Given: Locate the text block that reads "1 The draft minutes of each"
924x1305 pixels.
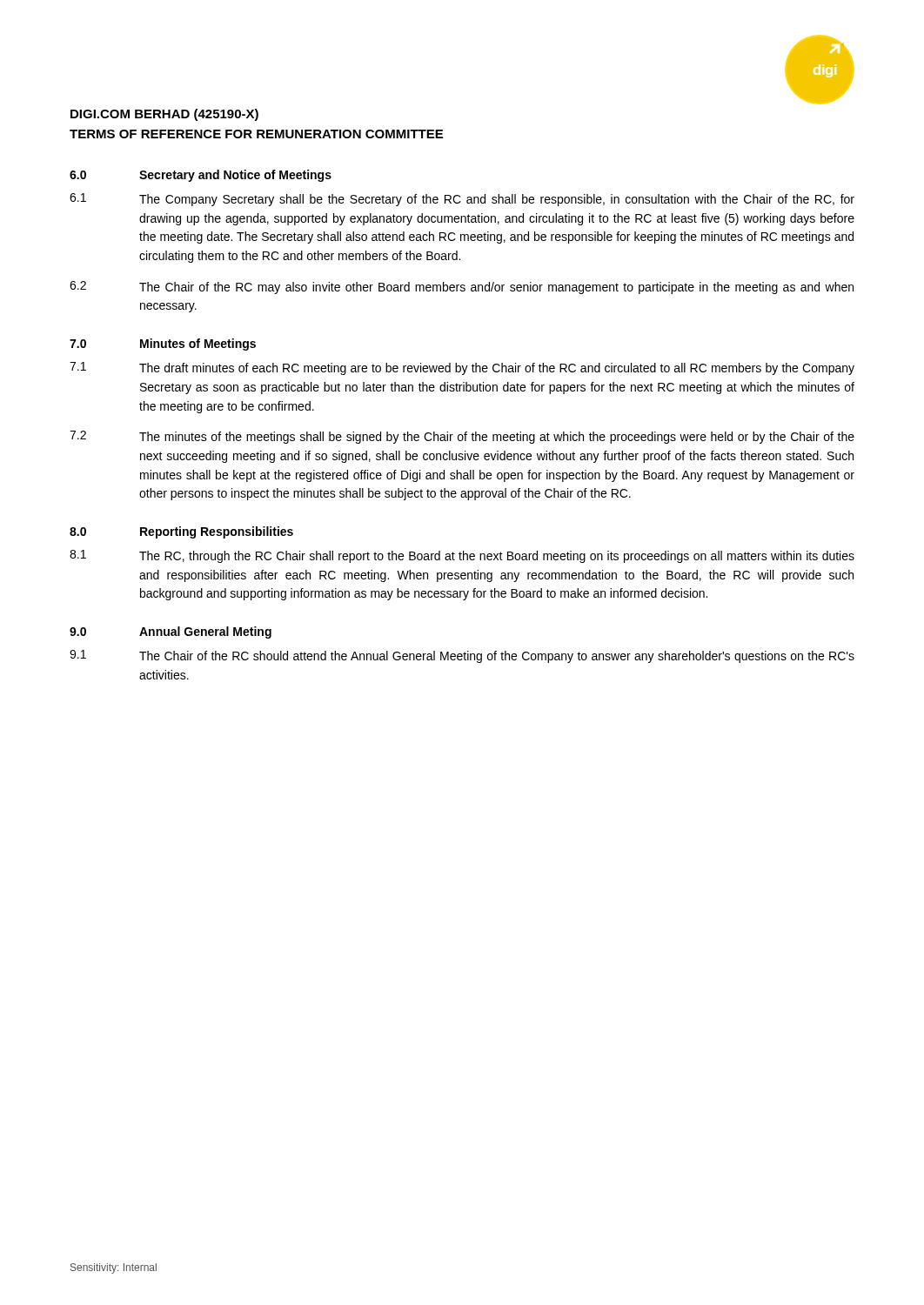Looking at the screenshot, I should click(x=462, y=388).
